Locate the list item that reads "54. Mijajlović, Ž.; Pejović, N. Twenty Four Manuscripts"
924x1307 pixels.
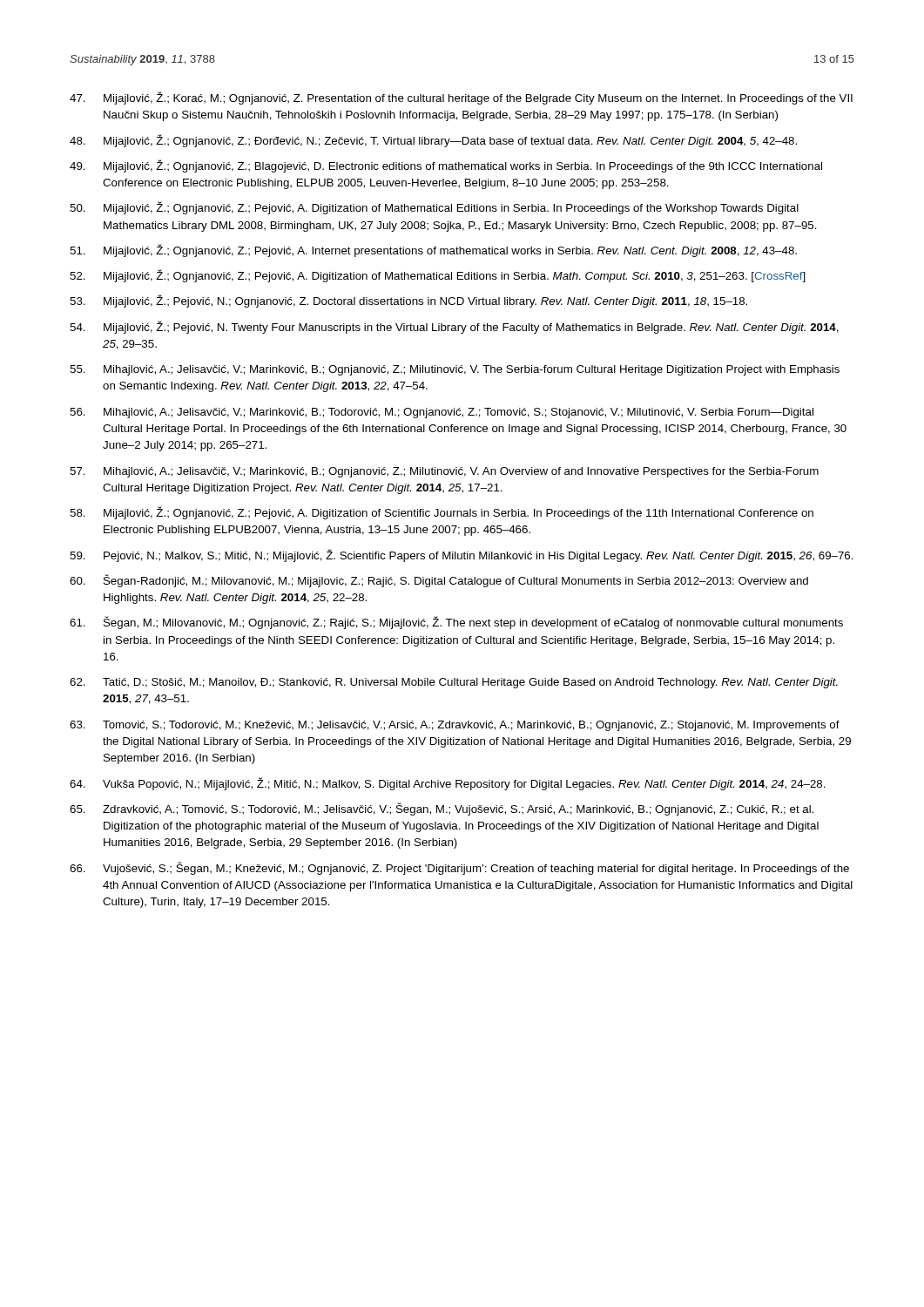tap(462, 335)
